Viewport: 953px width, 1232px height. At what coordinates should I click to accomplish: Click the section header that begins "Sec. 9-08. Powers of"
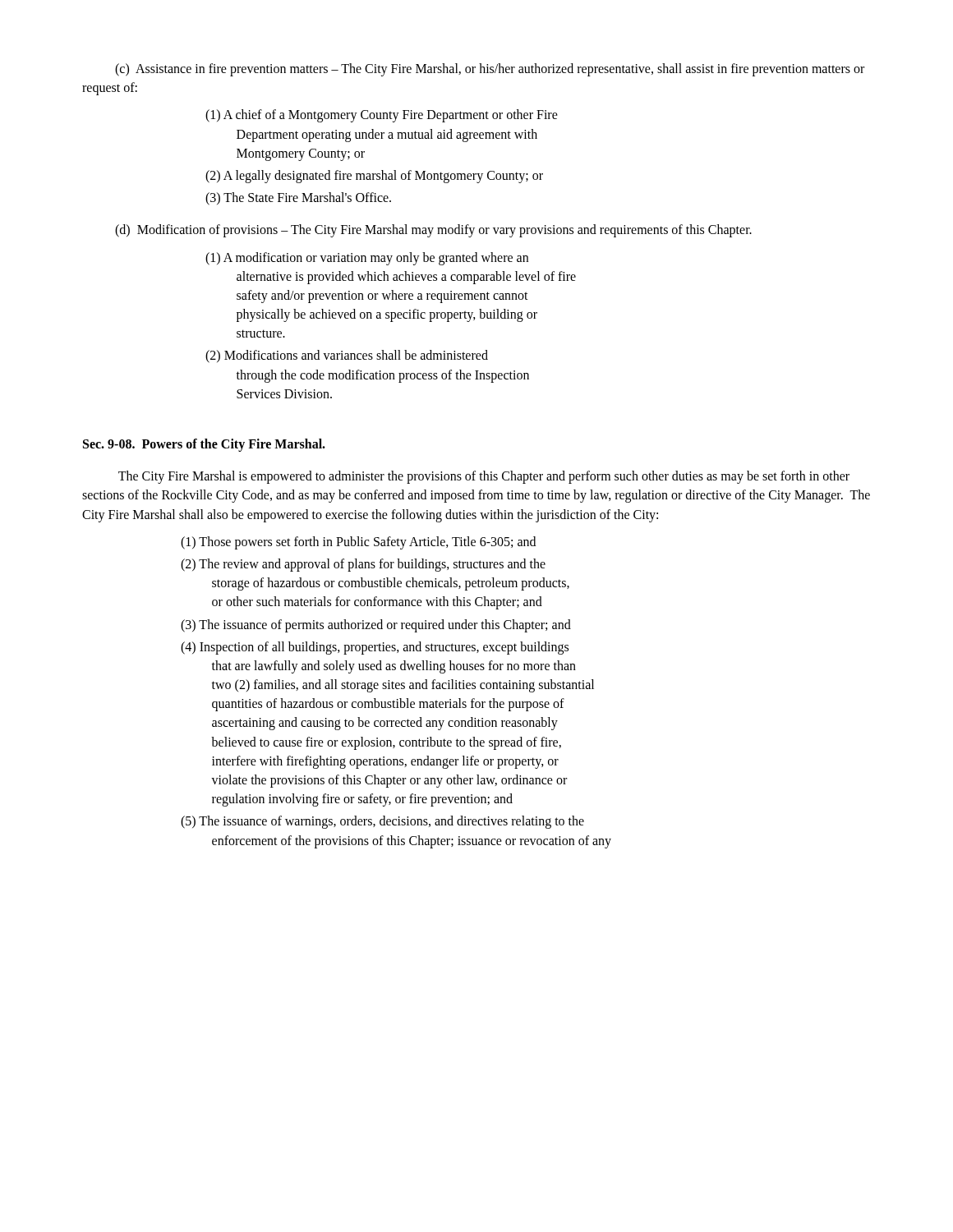pos(204,444)
